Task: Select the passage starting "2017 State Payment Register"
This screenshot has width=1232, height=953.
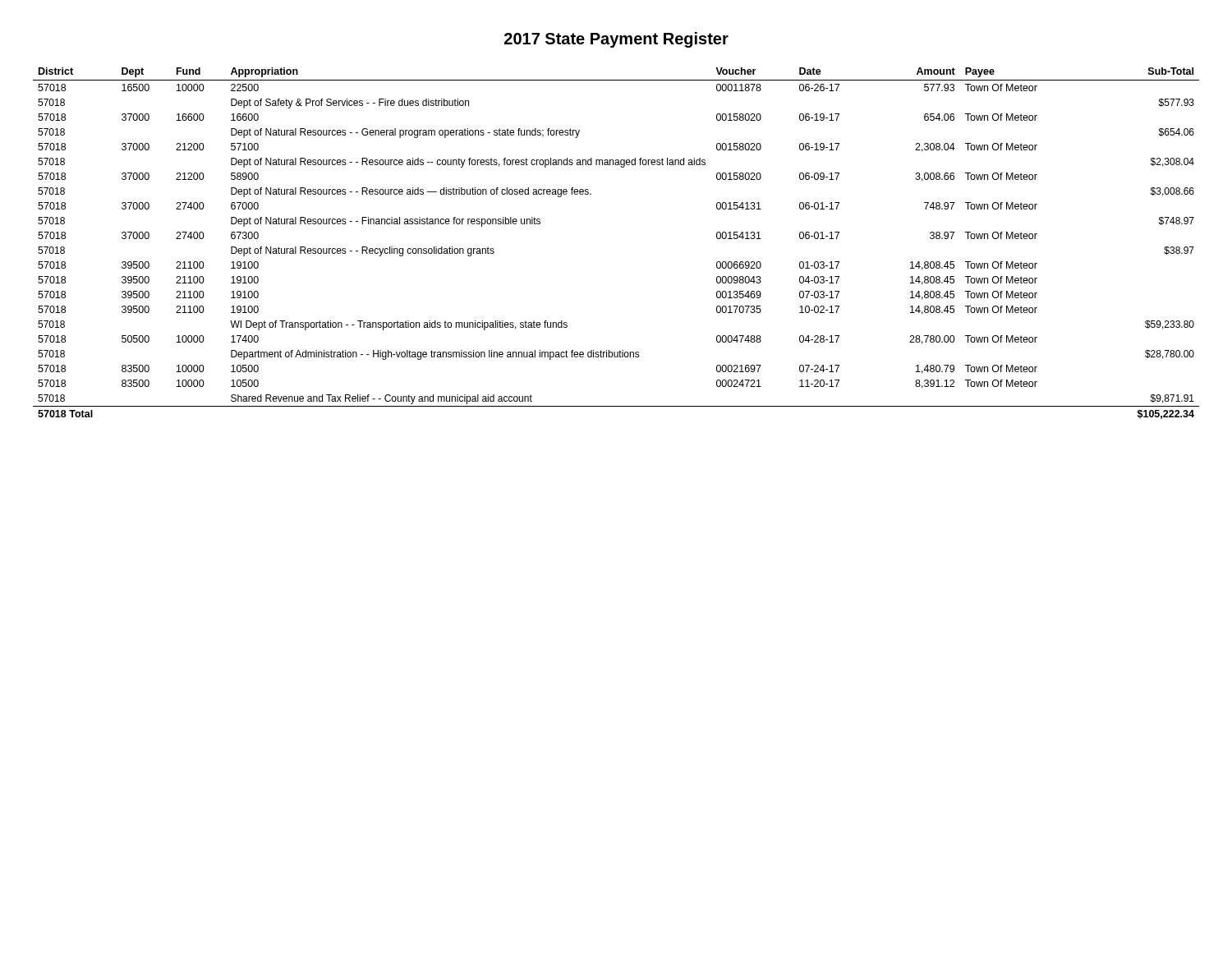Action: 616,39
